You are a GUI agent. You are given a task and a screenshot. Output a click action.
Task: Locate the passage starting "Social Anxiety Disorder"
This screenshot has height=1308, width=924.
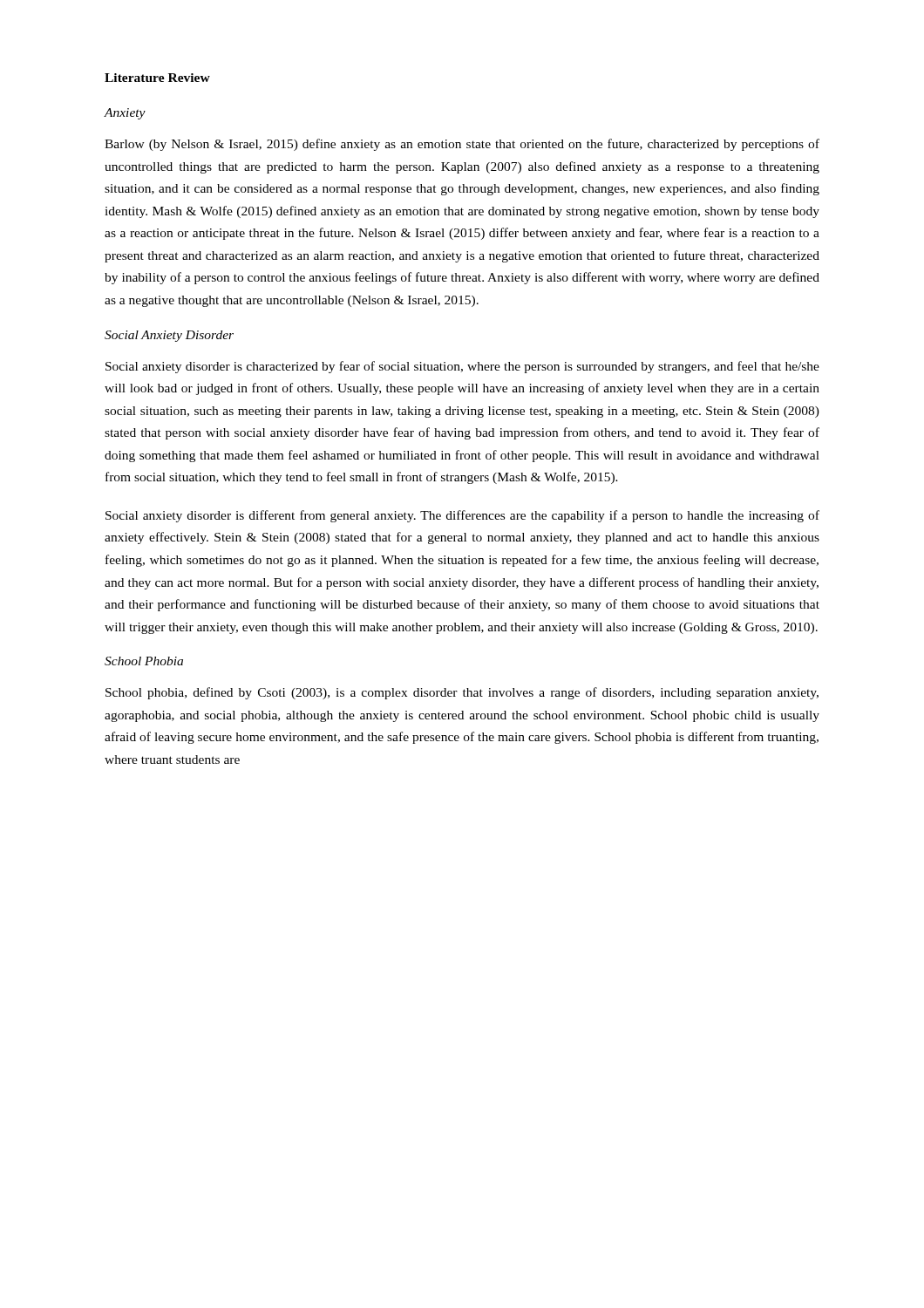coord(169,334)
